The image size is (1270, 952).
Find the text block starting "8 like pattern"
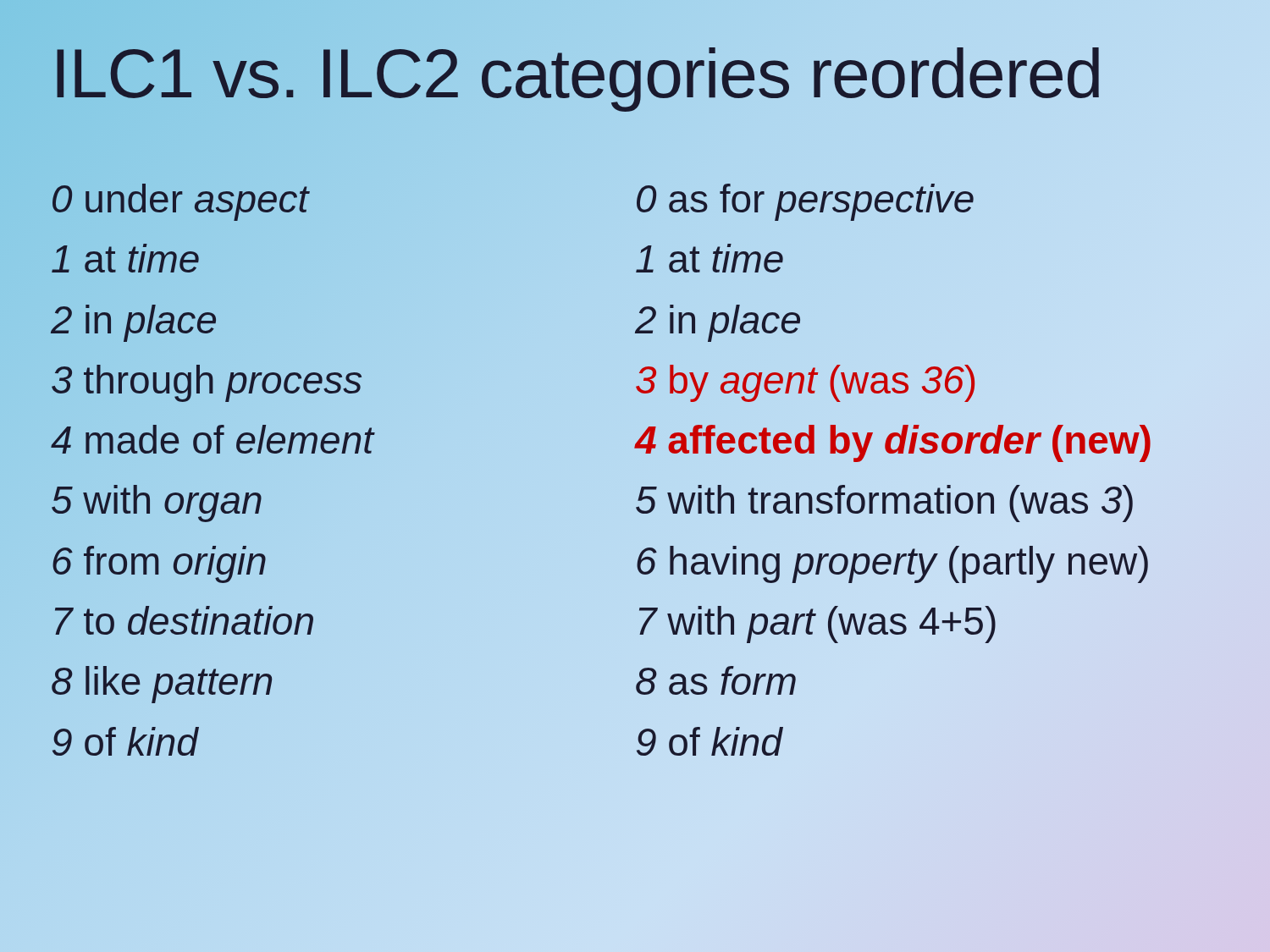point(162,682)
